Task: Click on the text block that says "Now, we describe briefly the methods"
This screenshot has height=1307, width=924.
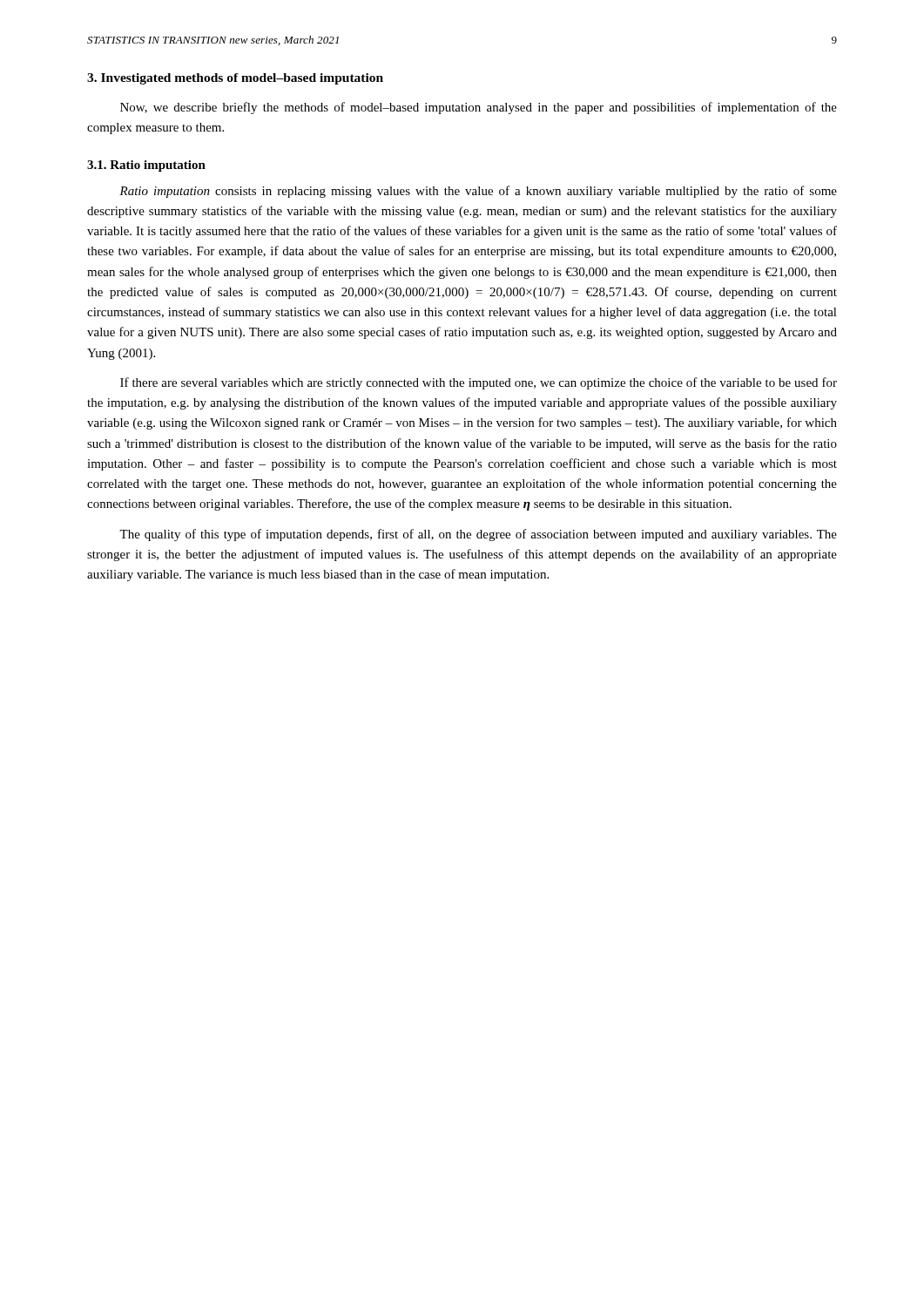Action: tap(462, 117)
